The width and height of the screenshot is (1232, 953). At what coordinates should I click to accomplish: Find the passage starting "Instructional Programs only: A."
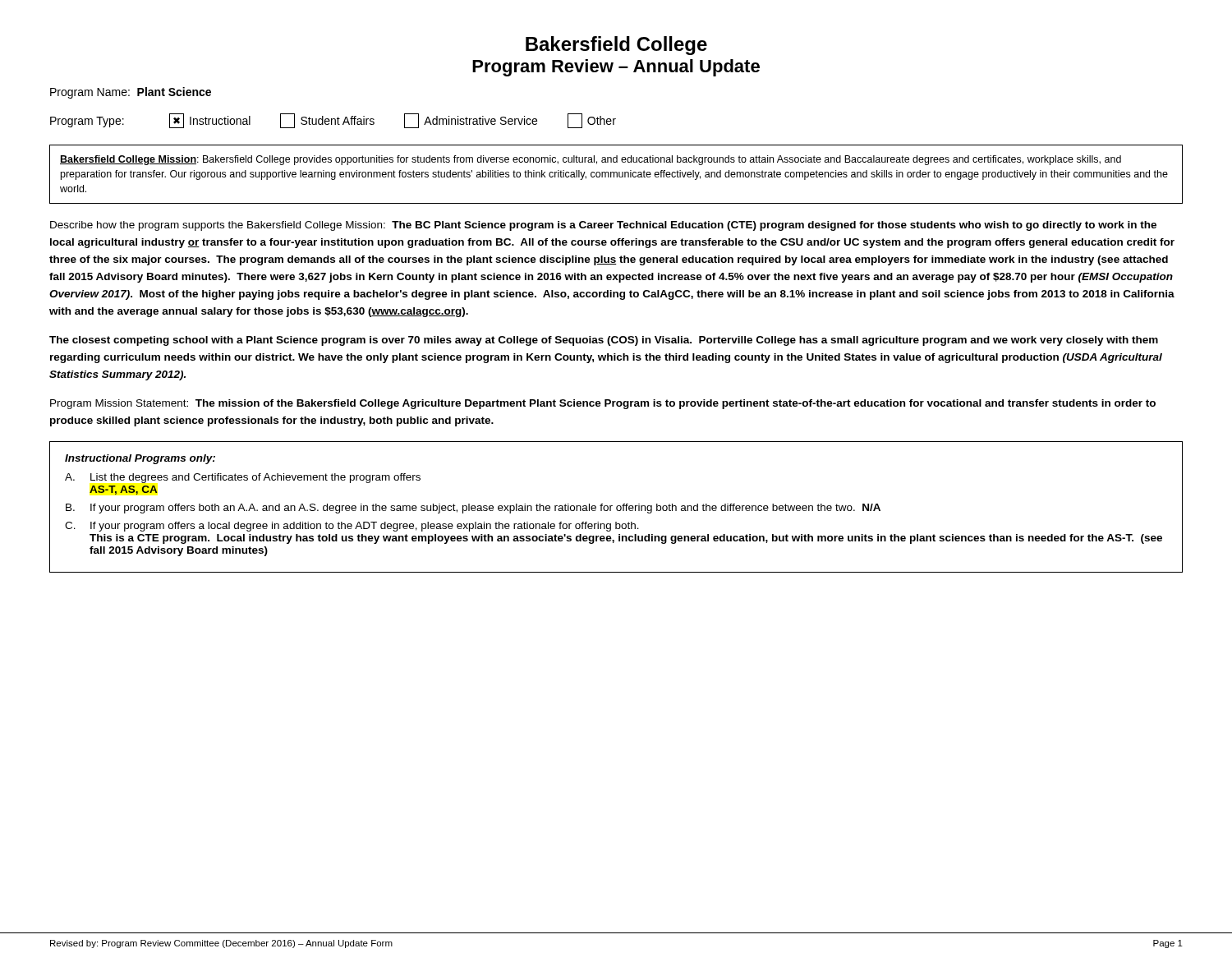click(616, 504)
